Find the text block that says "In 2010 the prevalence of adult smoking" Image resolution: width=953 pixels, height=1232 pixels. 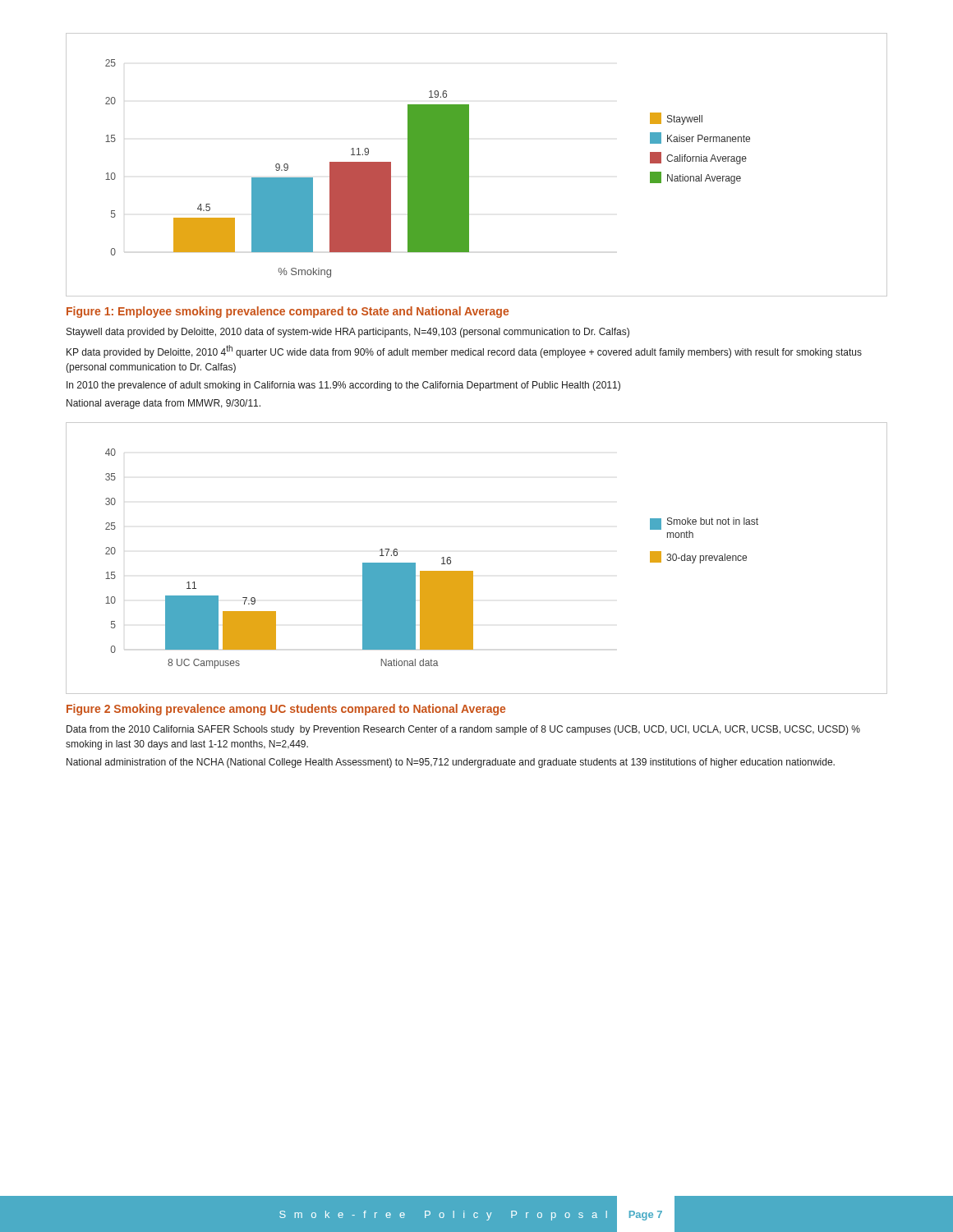(x=343, y=385)
